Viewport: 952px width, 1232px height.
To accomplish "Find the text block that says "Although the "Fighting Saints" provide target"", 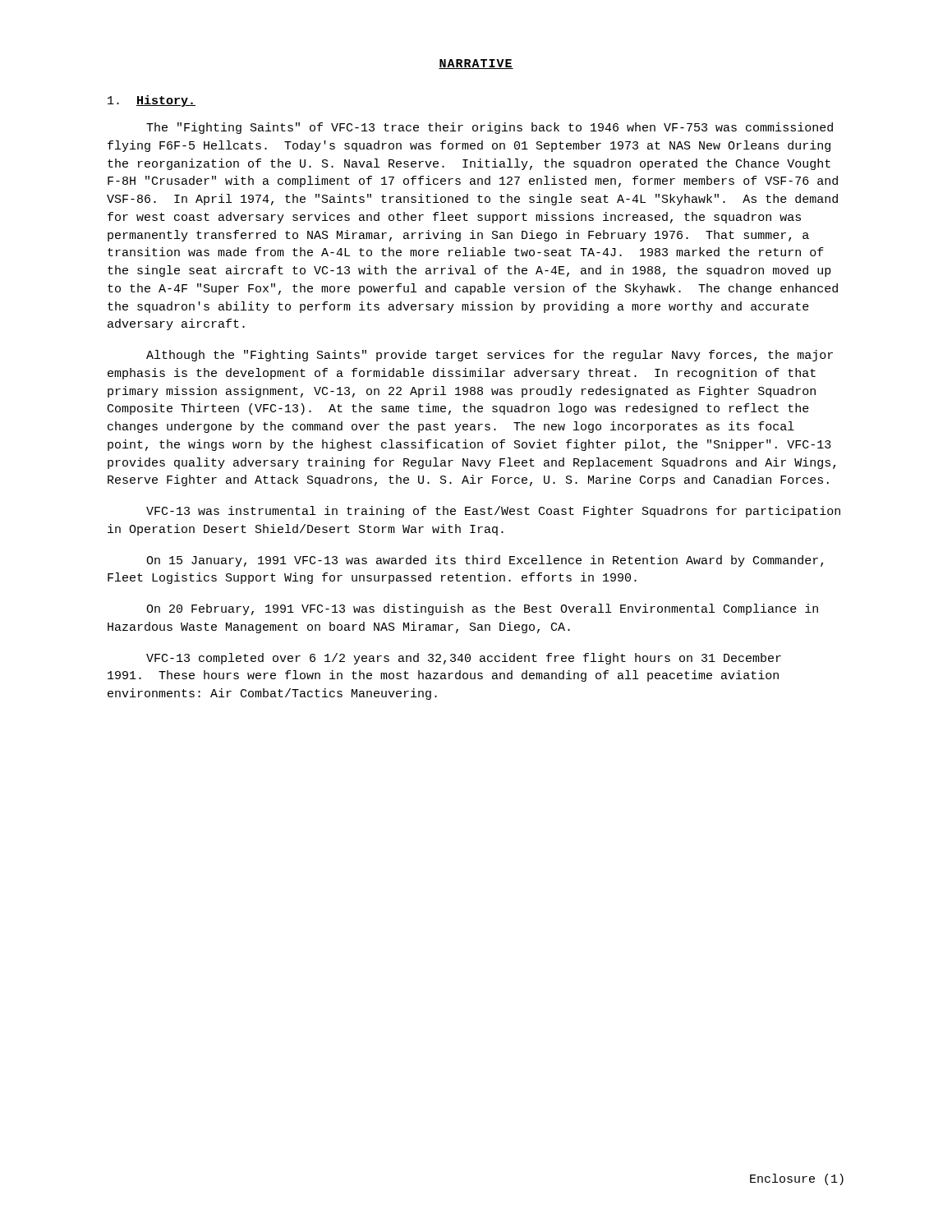I will (473, 419).
